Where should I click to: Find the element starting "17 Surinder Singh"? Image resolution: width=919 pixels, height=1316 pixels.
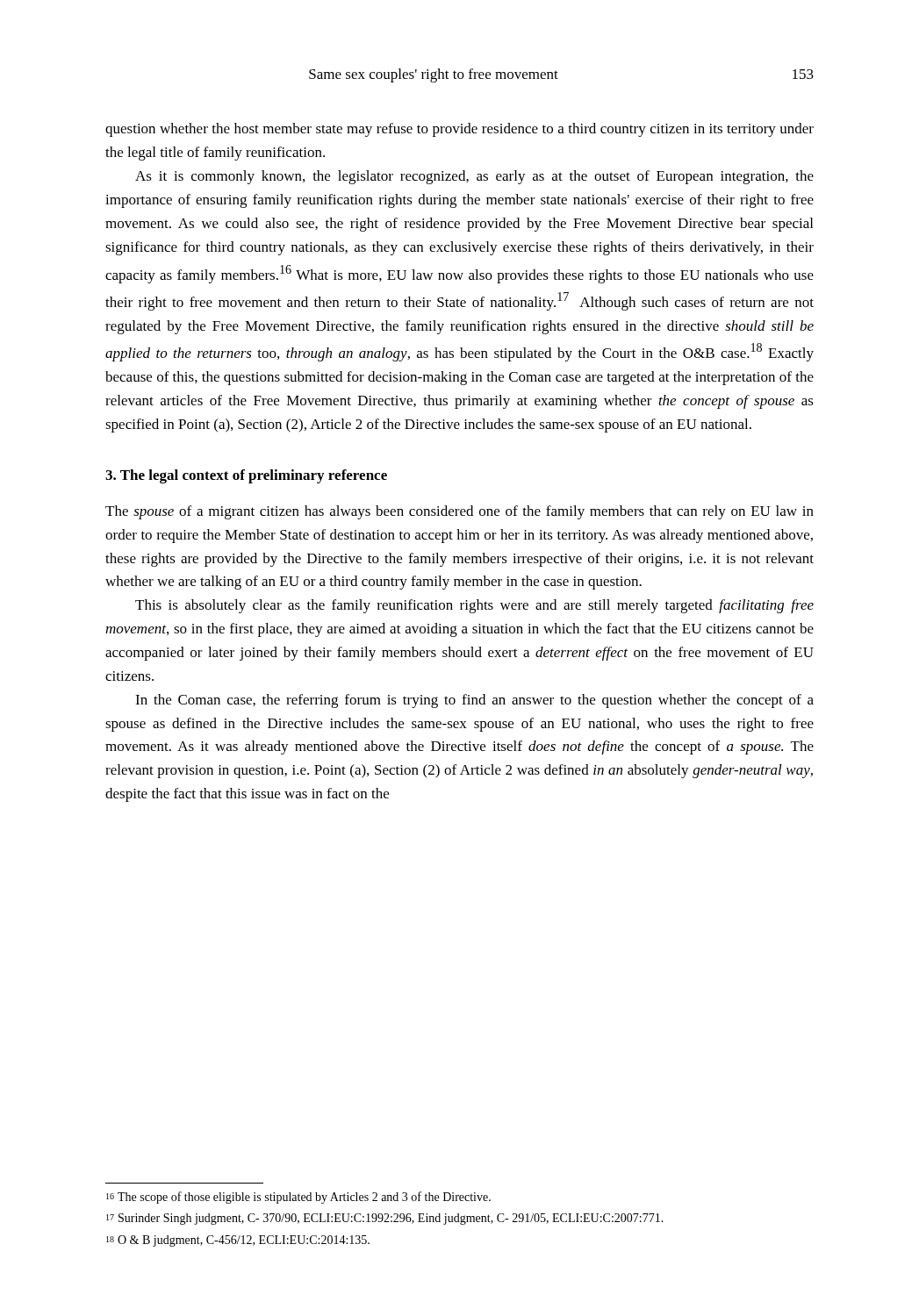(460, 1219)
